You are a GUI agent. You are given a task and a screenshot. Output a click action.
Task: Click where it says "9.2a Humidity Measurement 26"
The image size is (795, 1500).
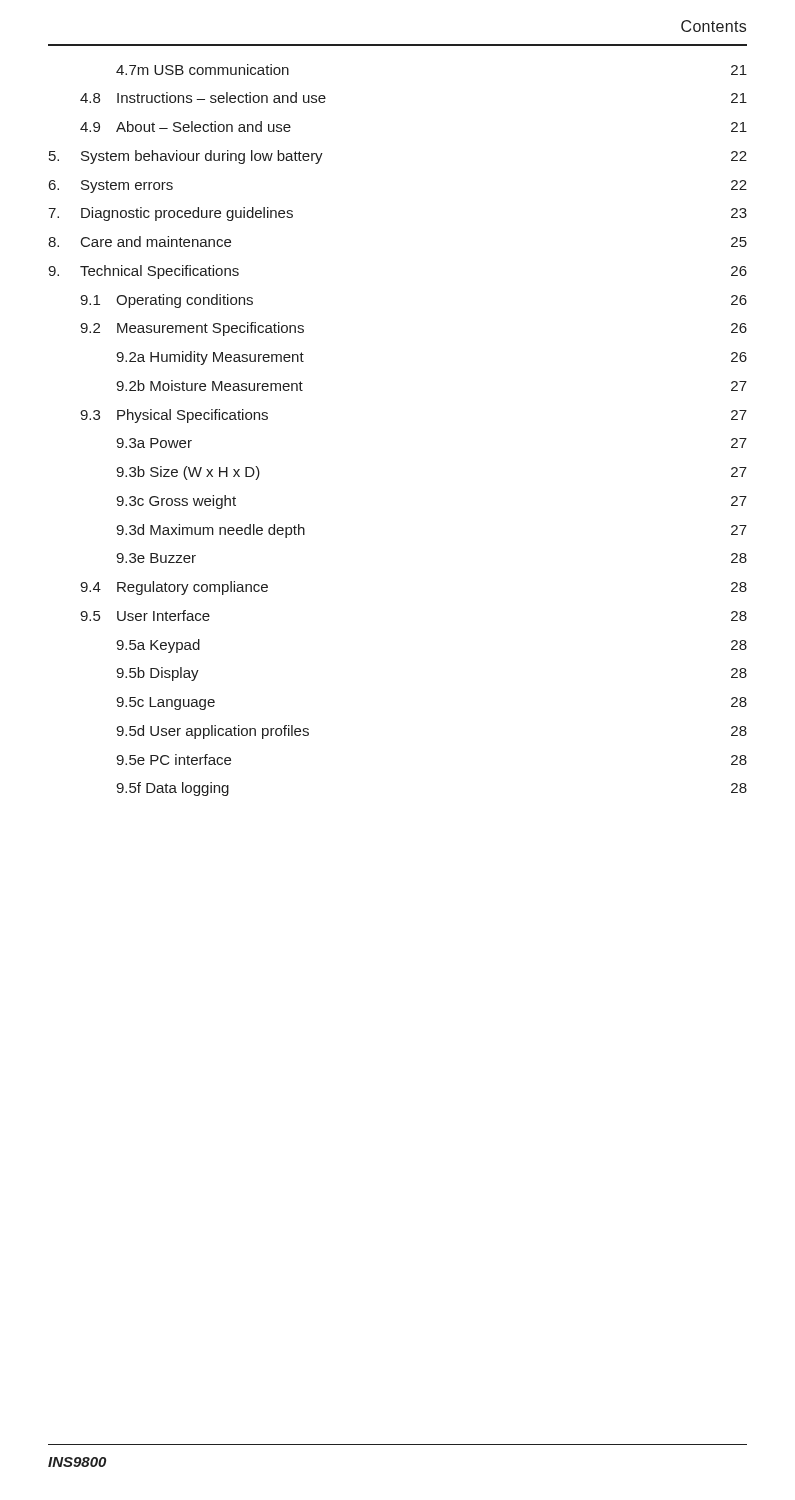point(202,358)
